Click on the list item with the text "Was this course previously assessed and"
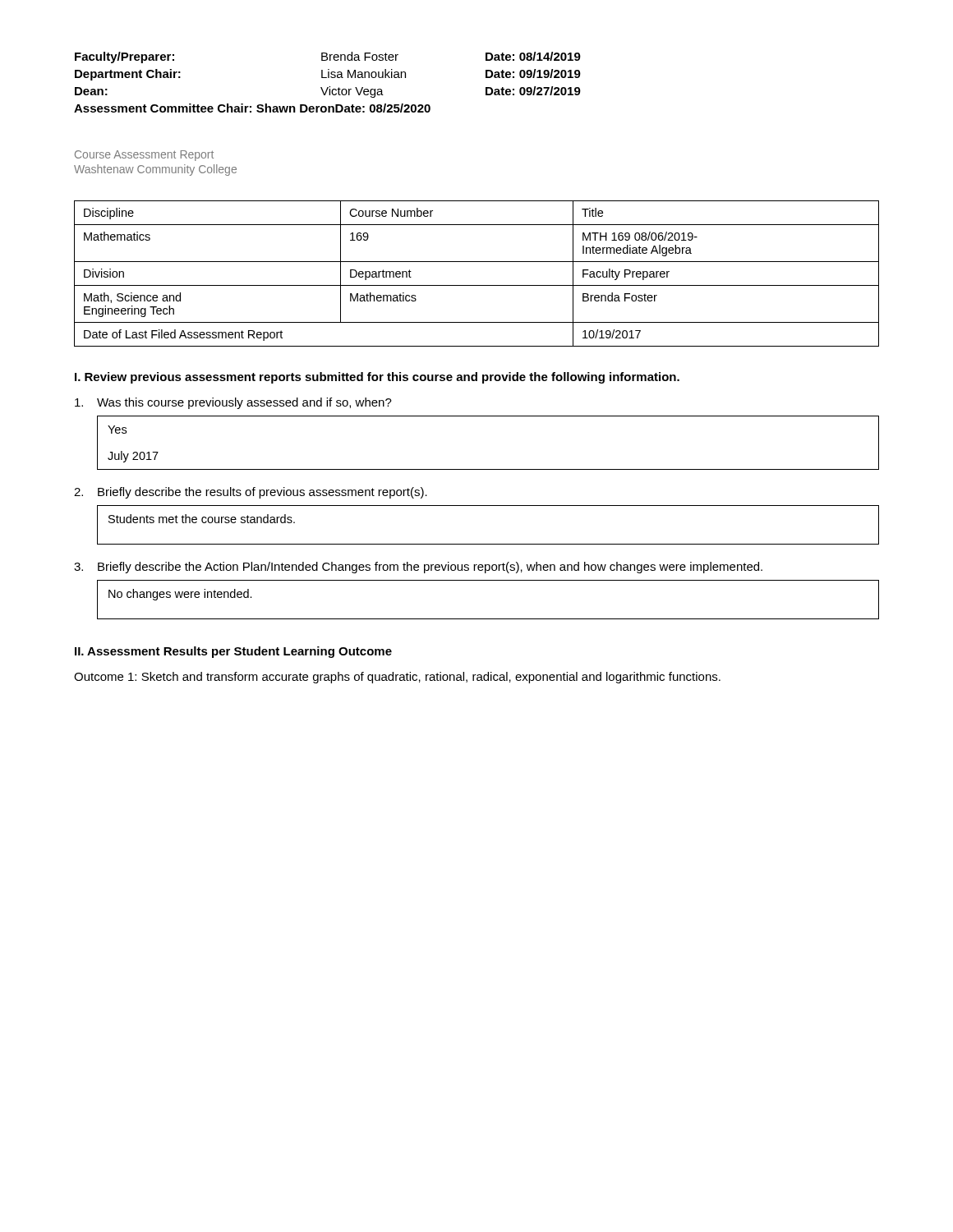This screenshot has width=953, height=1232. [476, 432]
